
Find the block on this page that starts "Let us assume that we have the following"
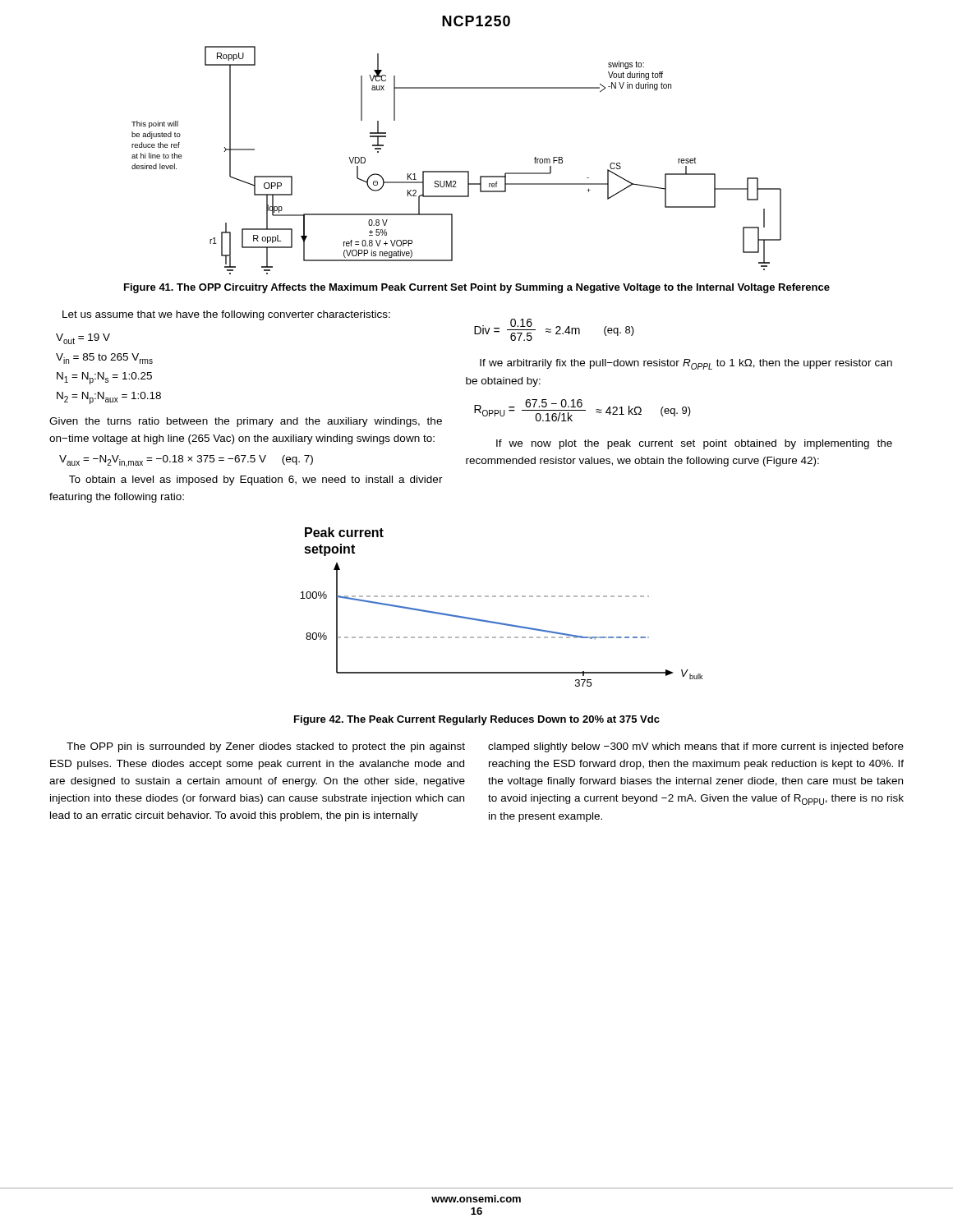[x=220, y=314]
